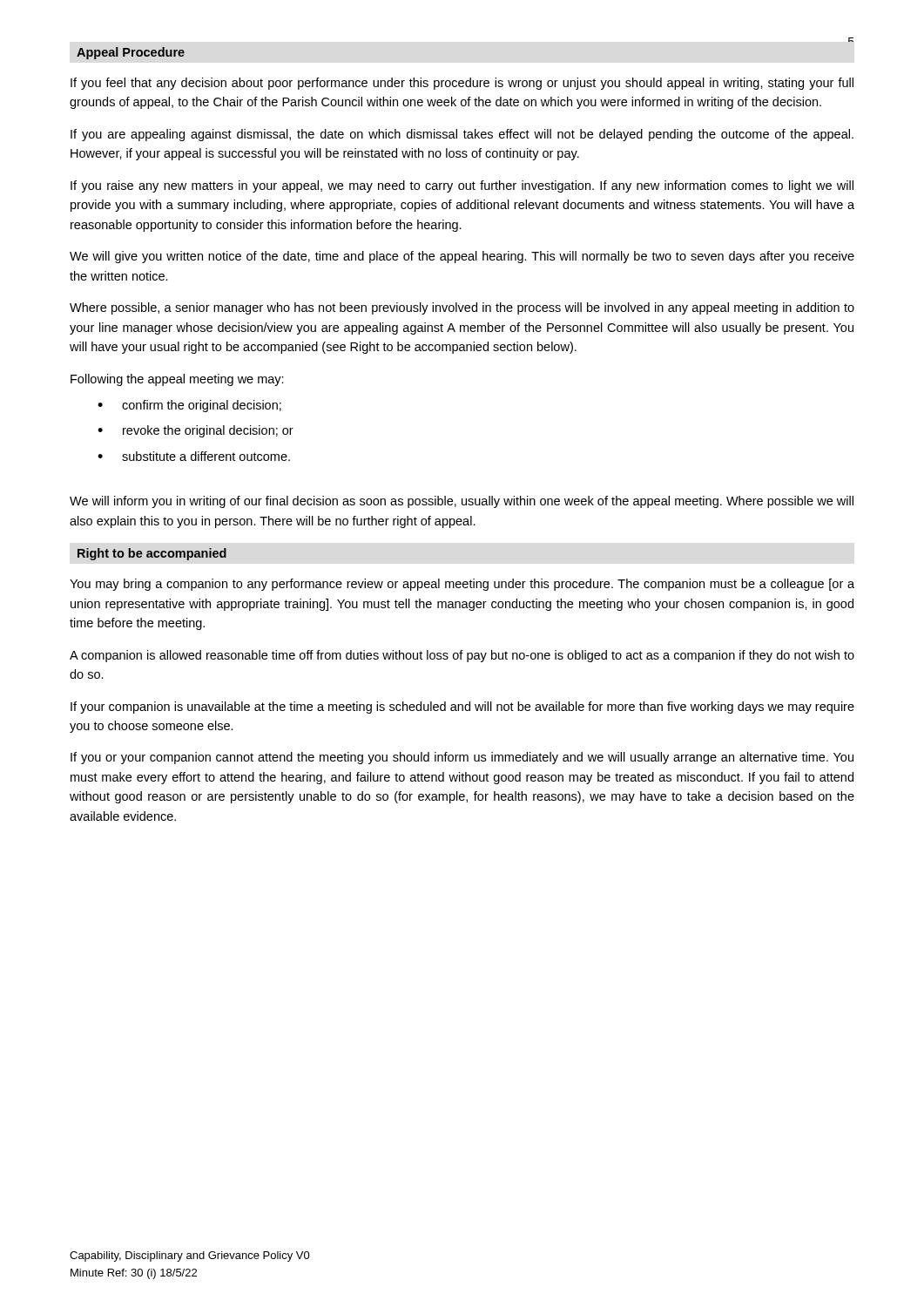Click where it says "Right to be accompanied"
Screen dimensions: 1307x924
pyautogui.click(x=152, y=553)
